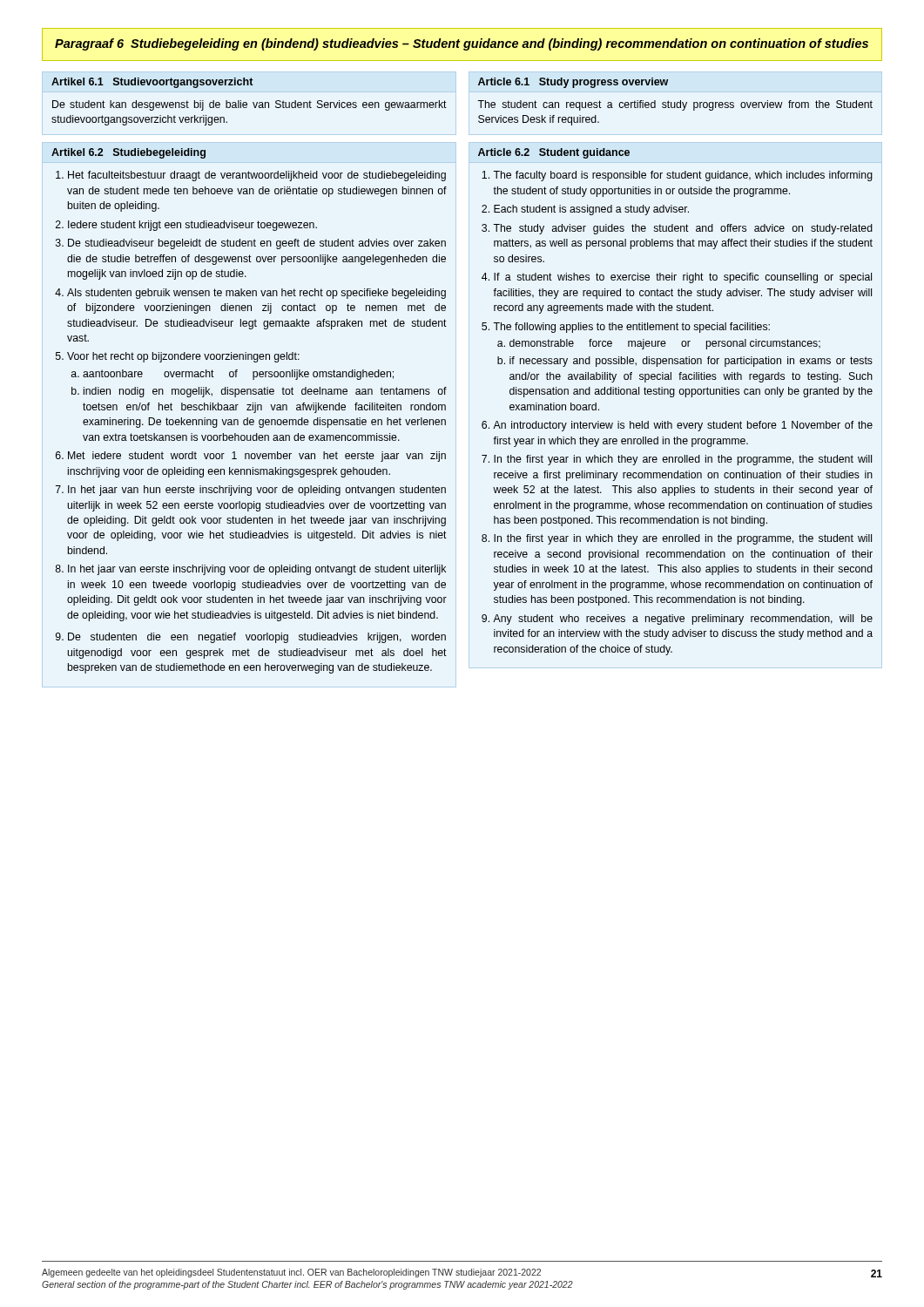This screenshot has height=1307, width=924.
Task: Find the list item containing "The study adviser guides the student and"
Action: pos(683,243)
